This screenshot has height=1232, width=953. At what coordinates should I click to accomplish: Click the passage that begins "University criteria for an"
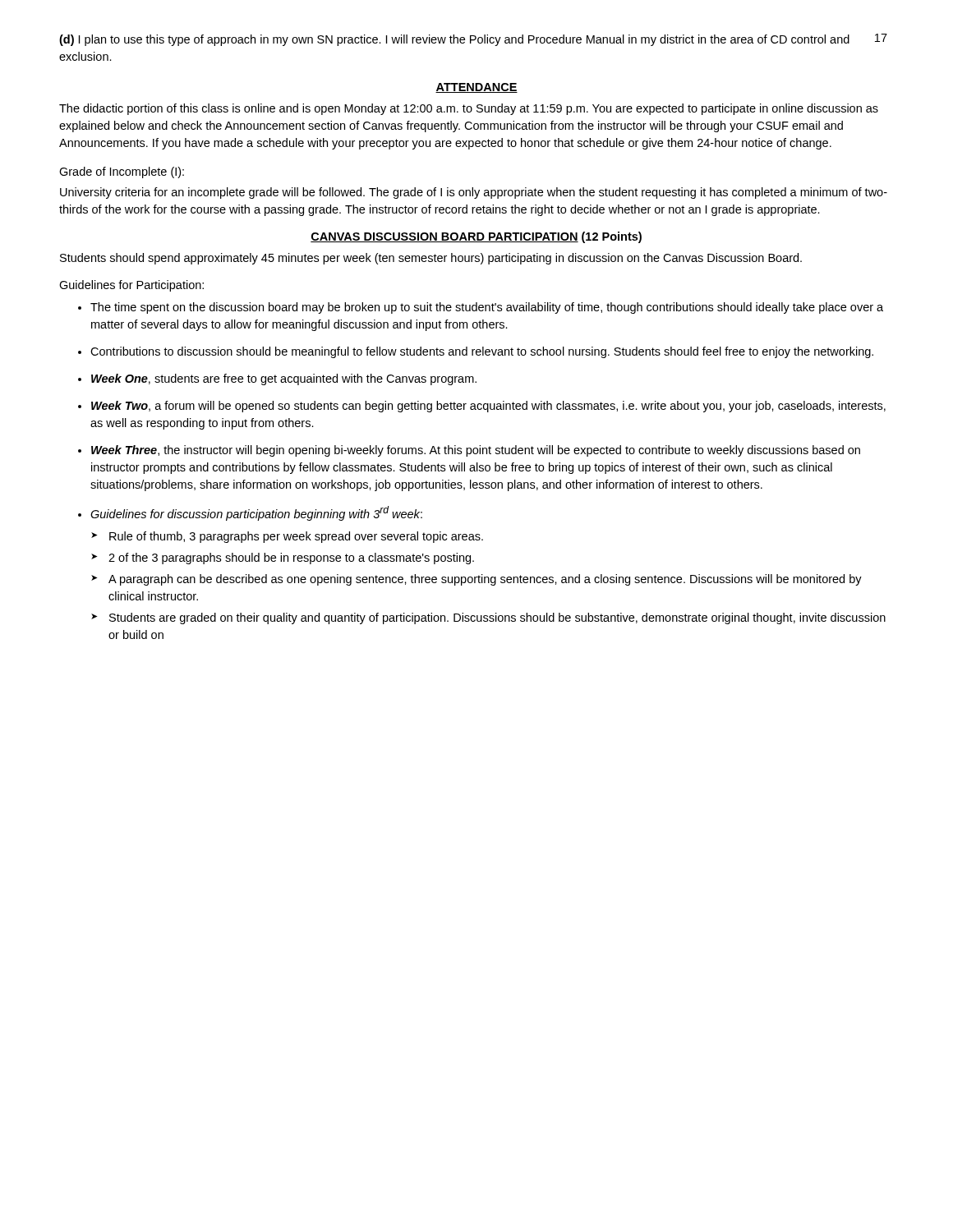[473, 201]
